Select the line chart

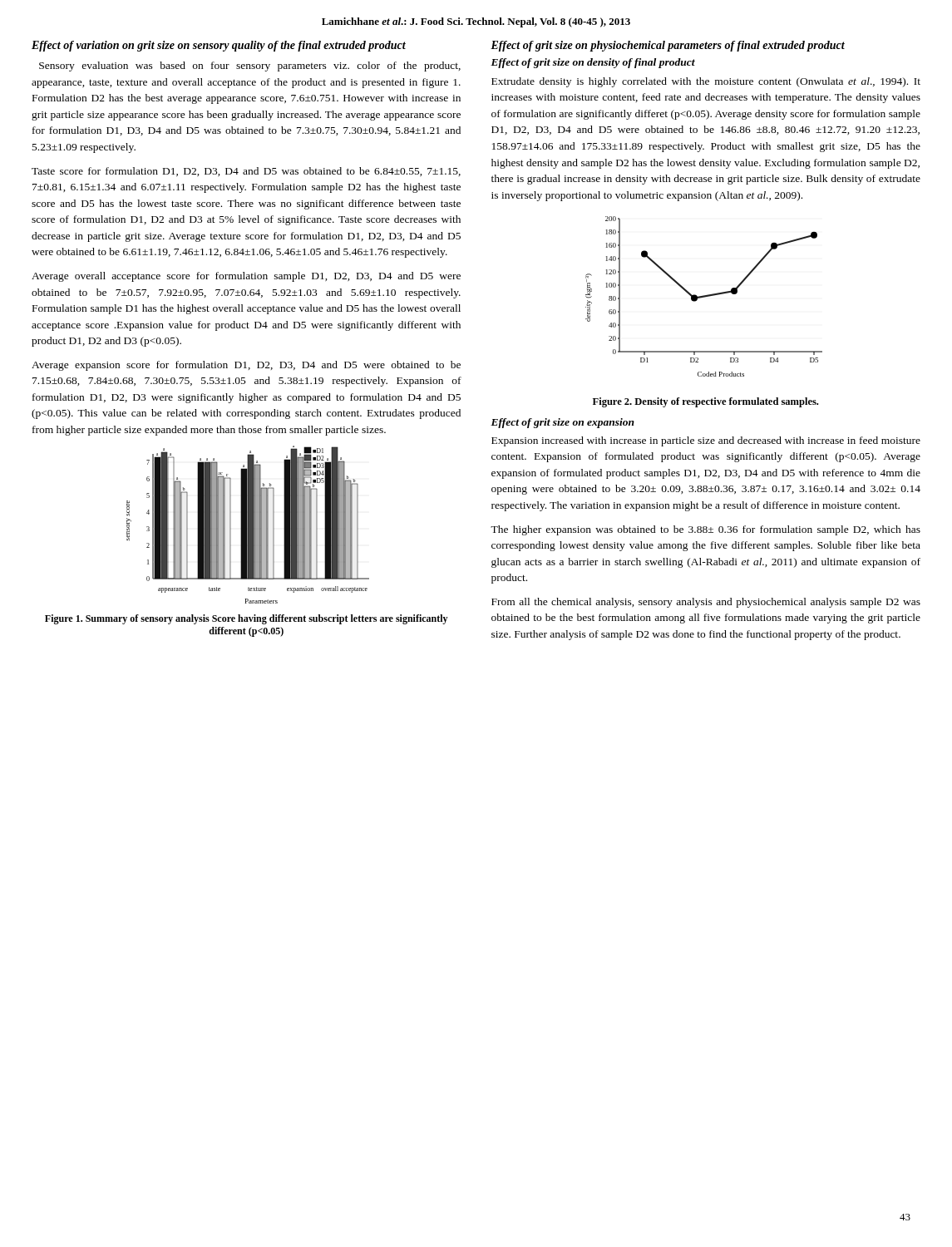(x=706, y=302)
